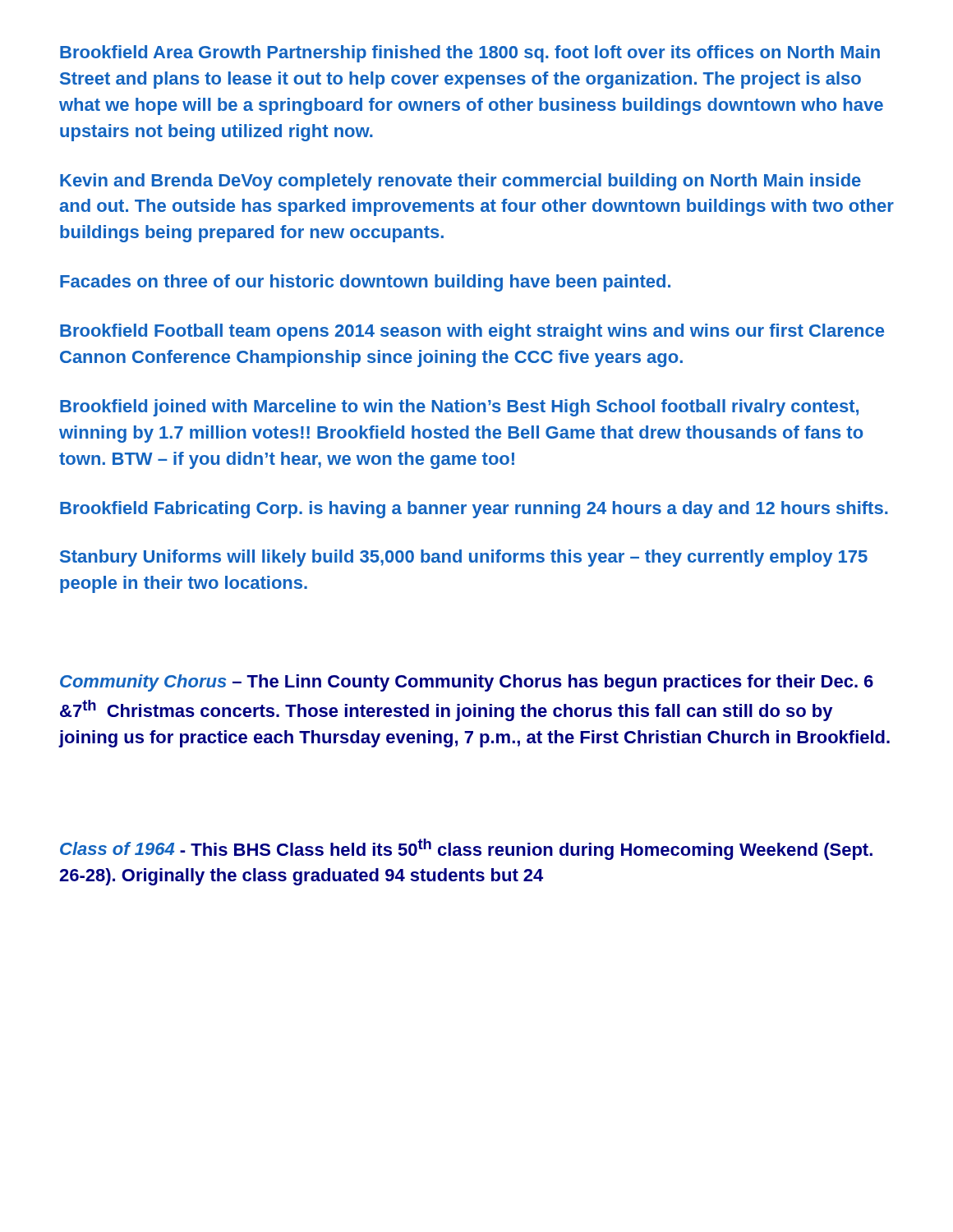
Task: Click on the passage starting "Brookfield joined with Marceline to"
Action: tap(461, 432)
